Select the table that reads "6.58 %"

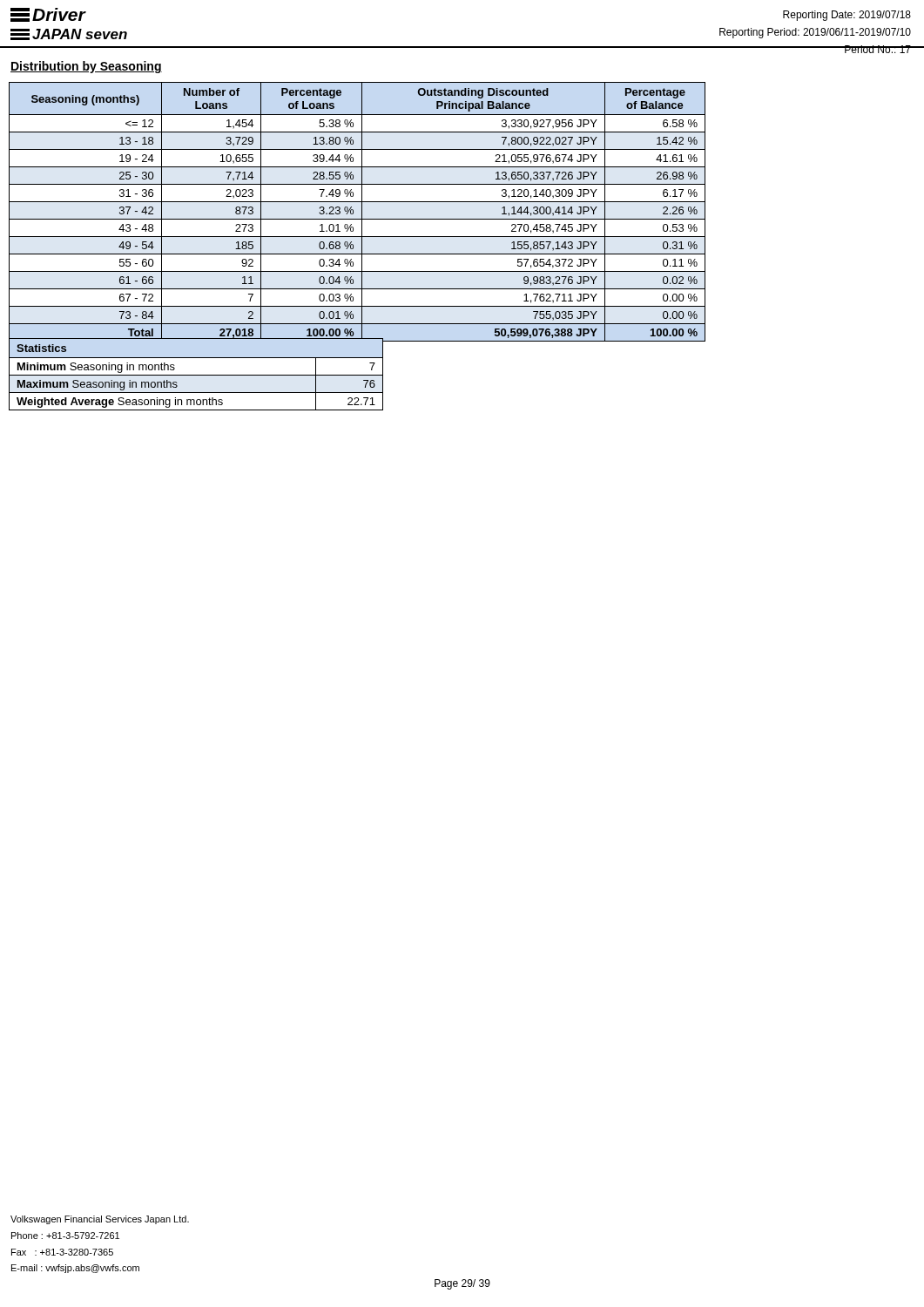357,212
